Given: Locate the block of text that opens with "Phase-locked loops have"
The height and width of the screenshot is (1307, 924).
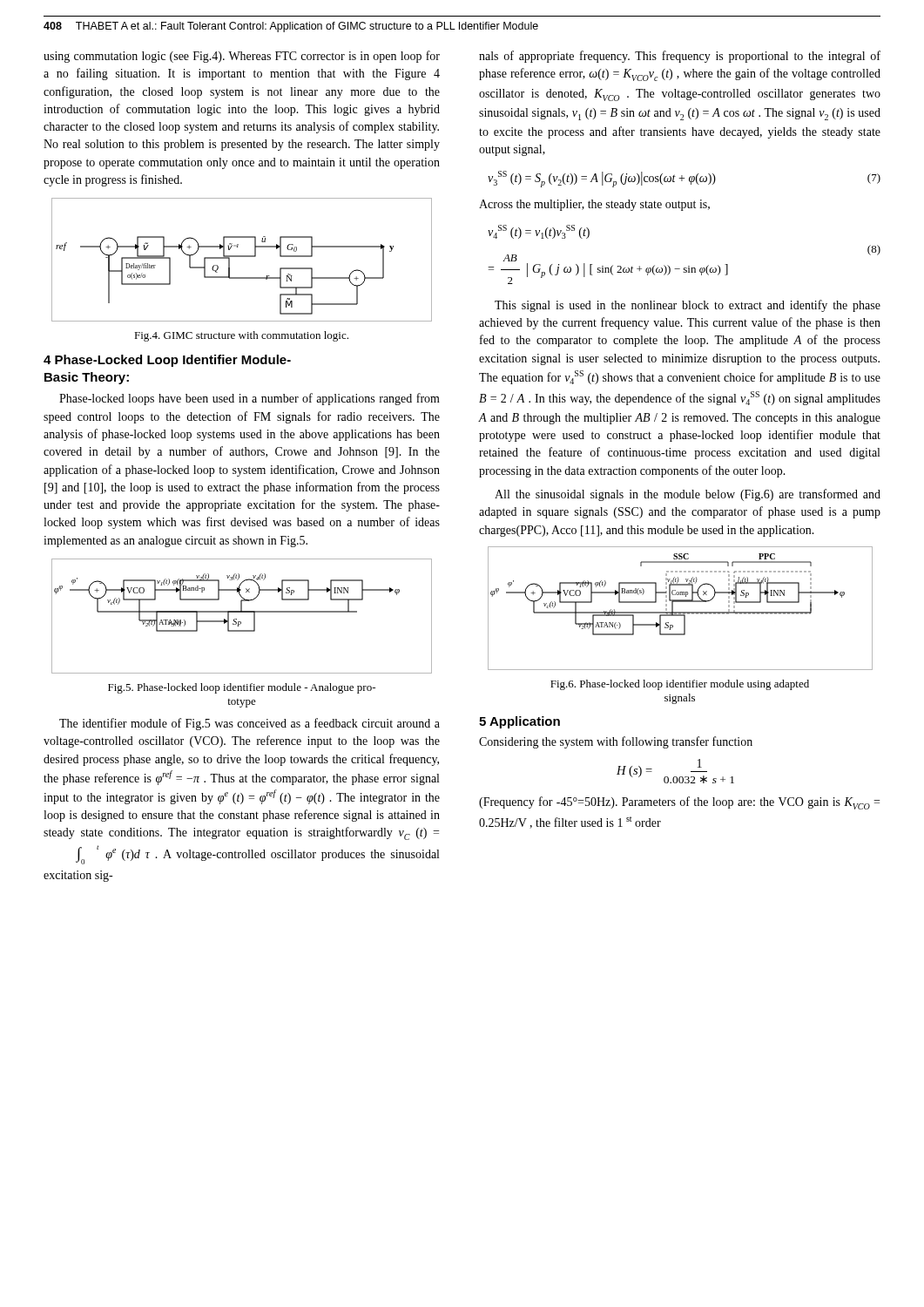Looking at the screenshot, I should pos(242,470).
